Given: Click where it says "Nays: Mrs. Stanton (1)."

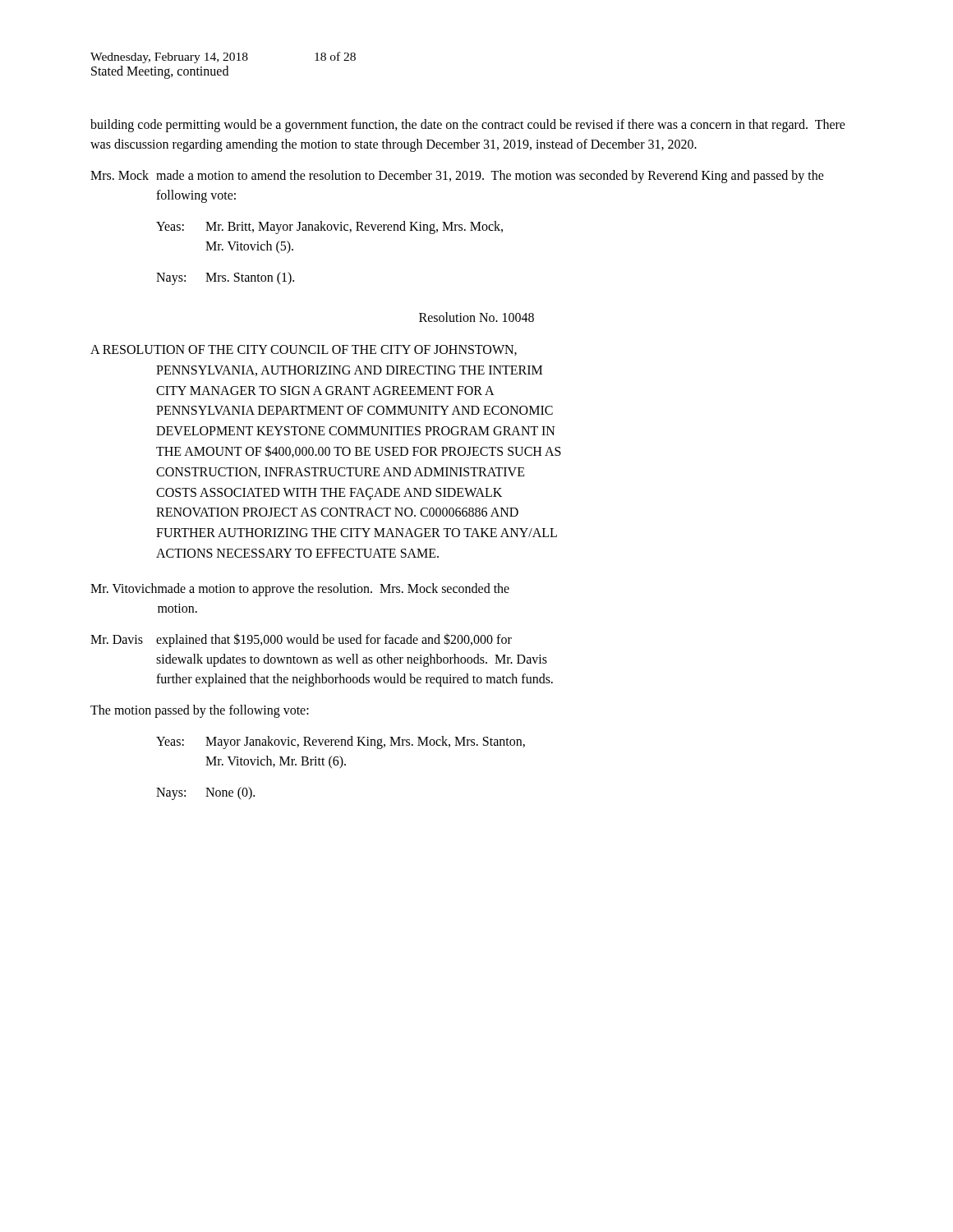Looking at the screenshot, I should [225, 278].
